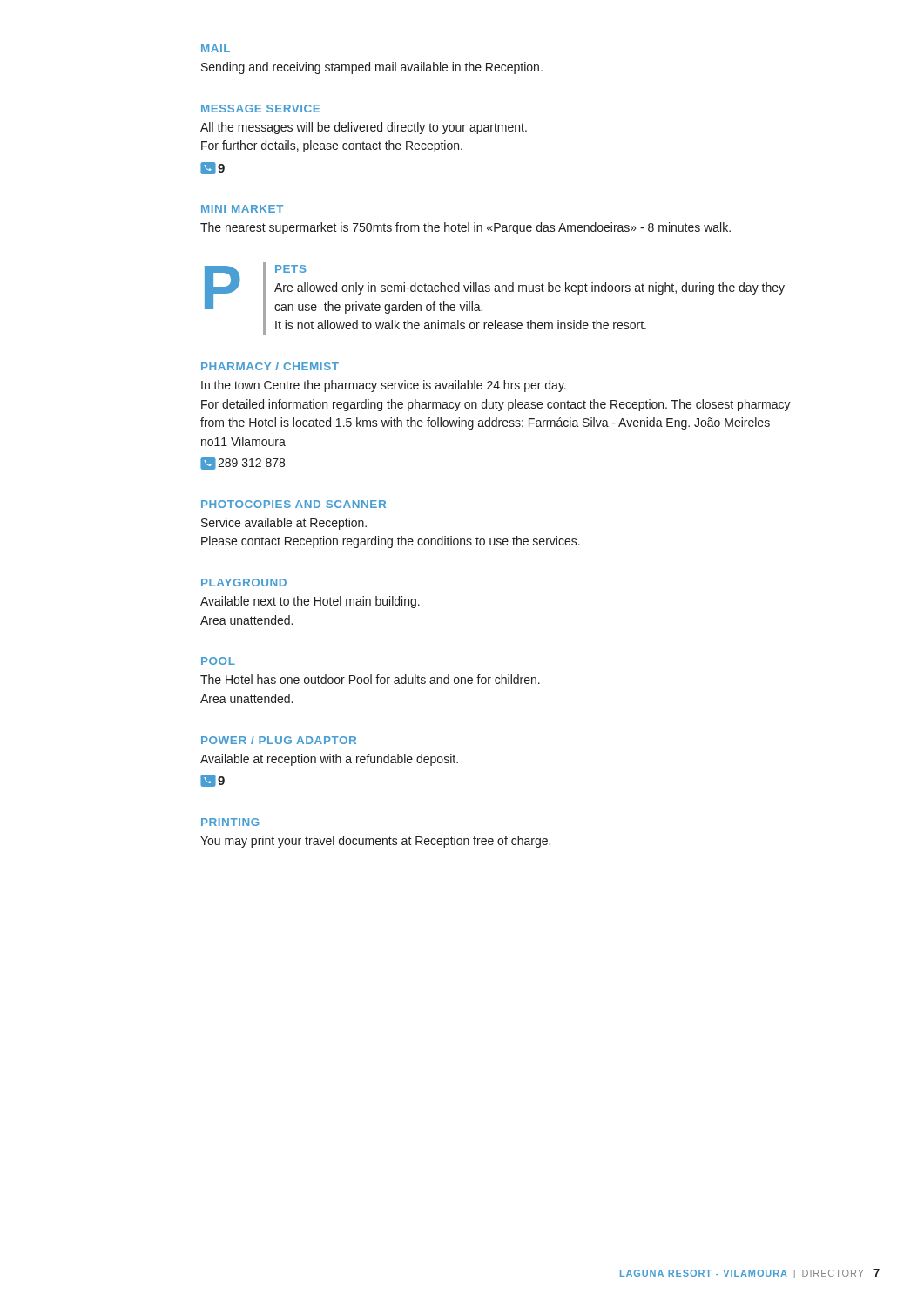Click the passage that begins "Are allowed only in semi-detached"

click(x=529, y=288)
